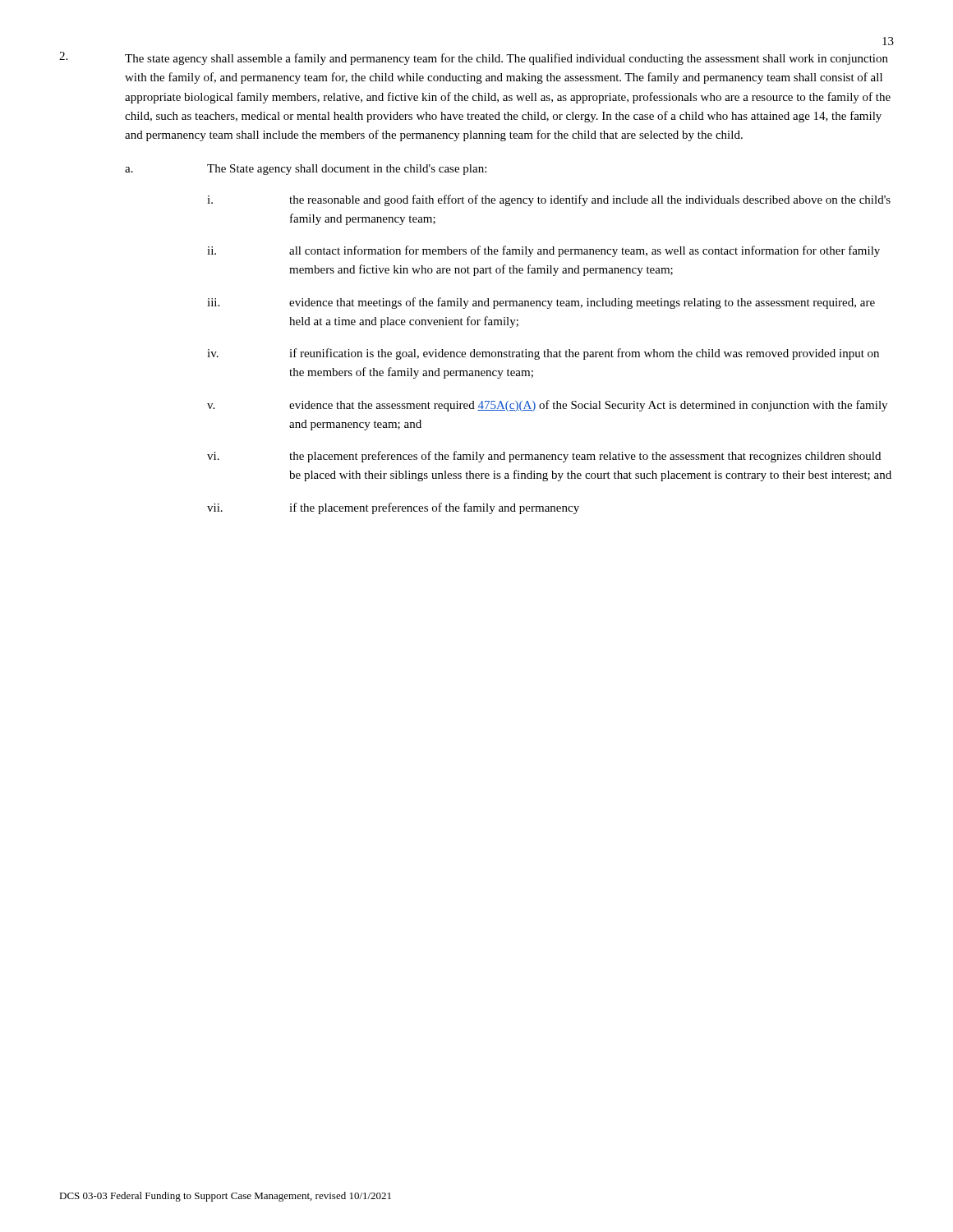This screenshot has height=1232, width=953.
Task: Locate the region starting "iv. if reunification"
Action: [550, 363]
